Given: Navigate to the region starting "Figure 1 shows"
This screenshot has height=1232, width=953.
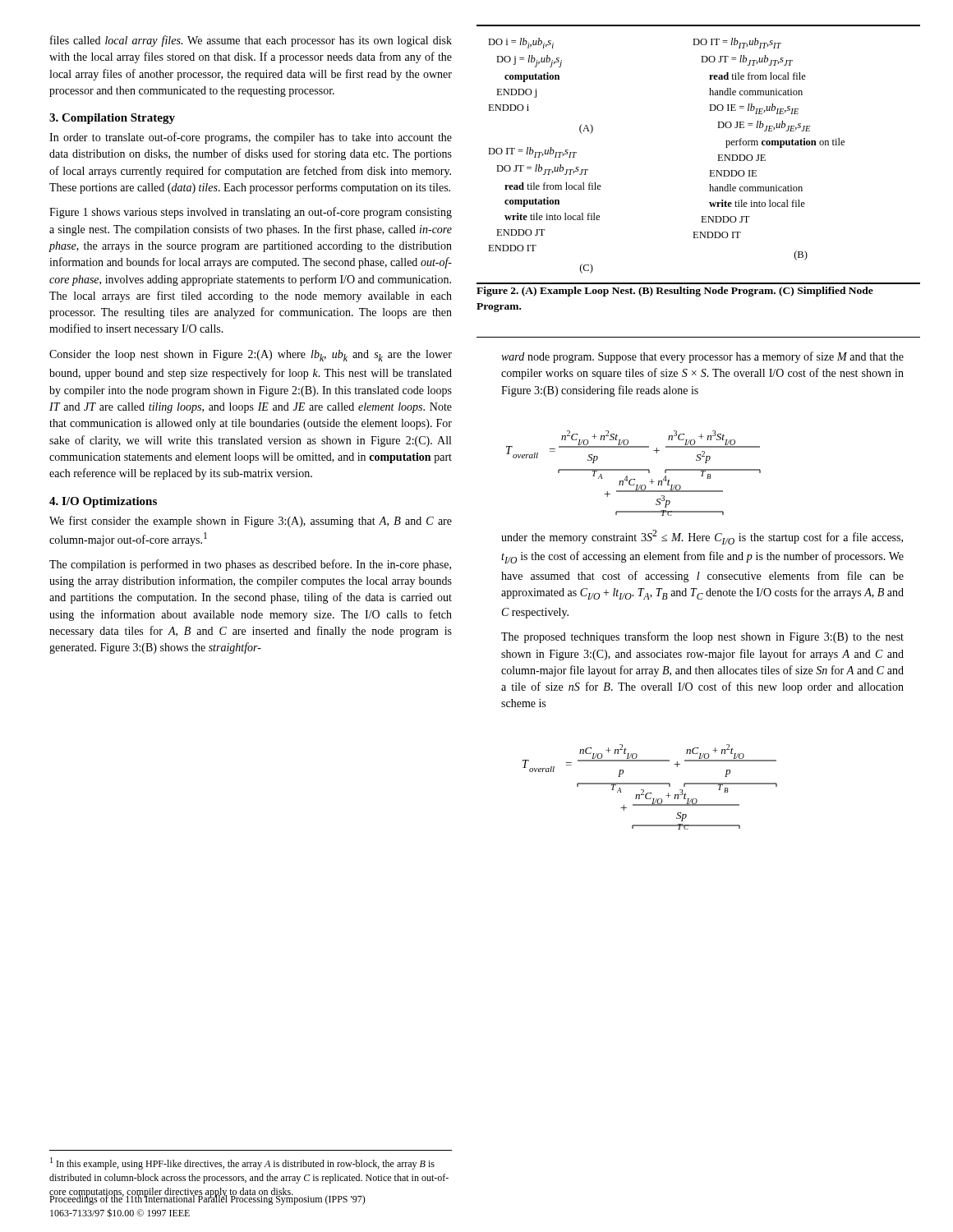Looking at the screenshot, I should (251, 271).
